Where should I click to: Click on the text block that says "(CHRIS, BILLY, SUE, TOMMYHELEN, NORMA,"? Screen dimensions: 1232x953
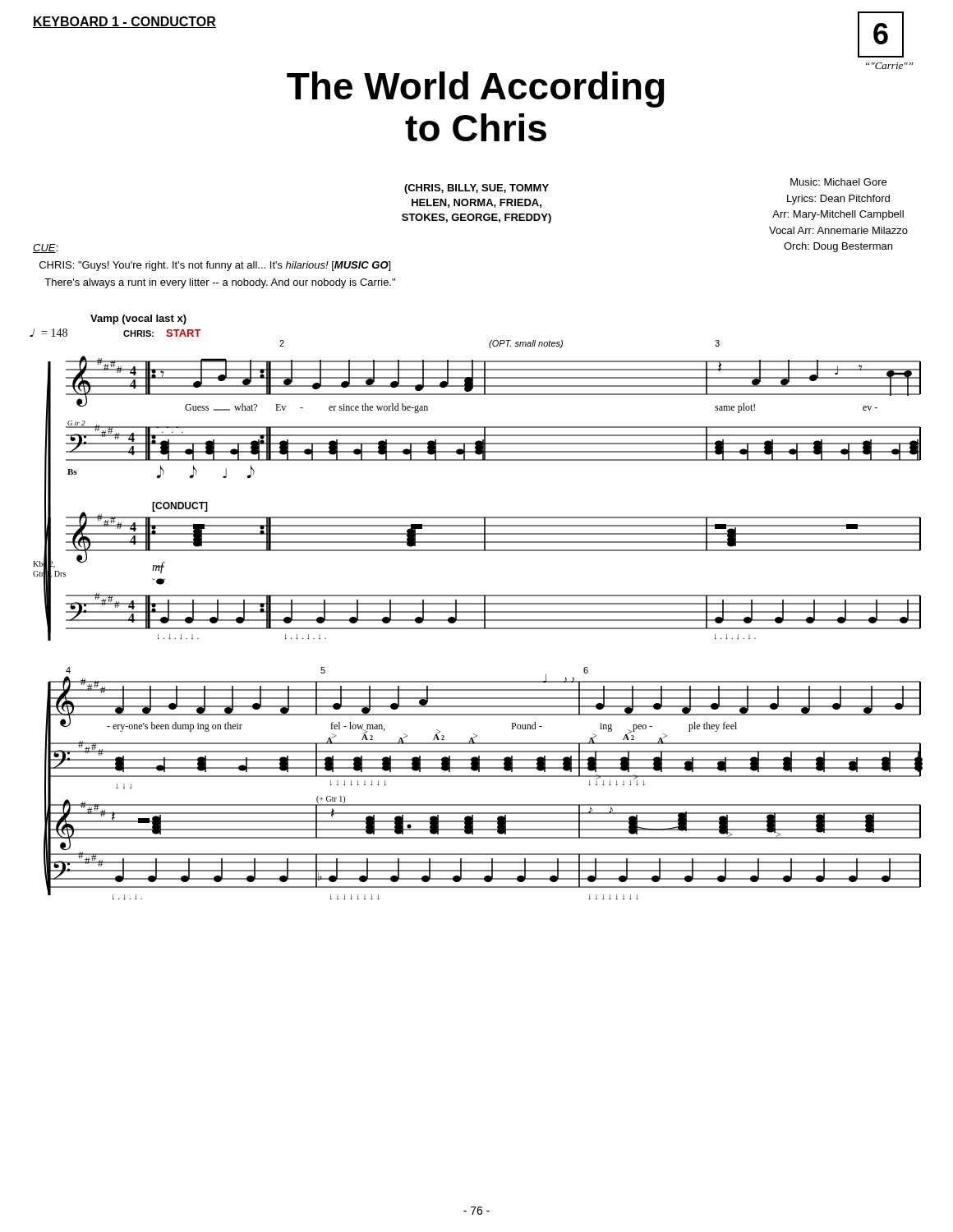476,203
